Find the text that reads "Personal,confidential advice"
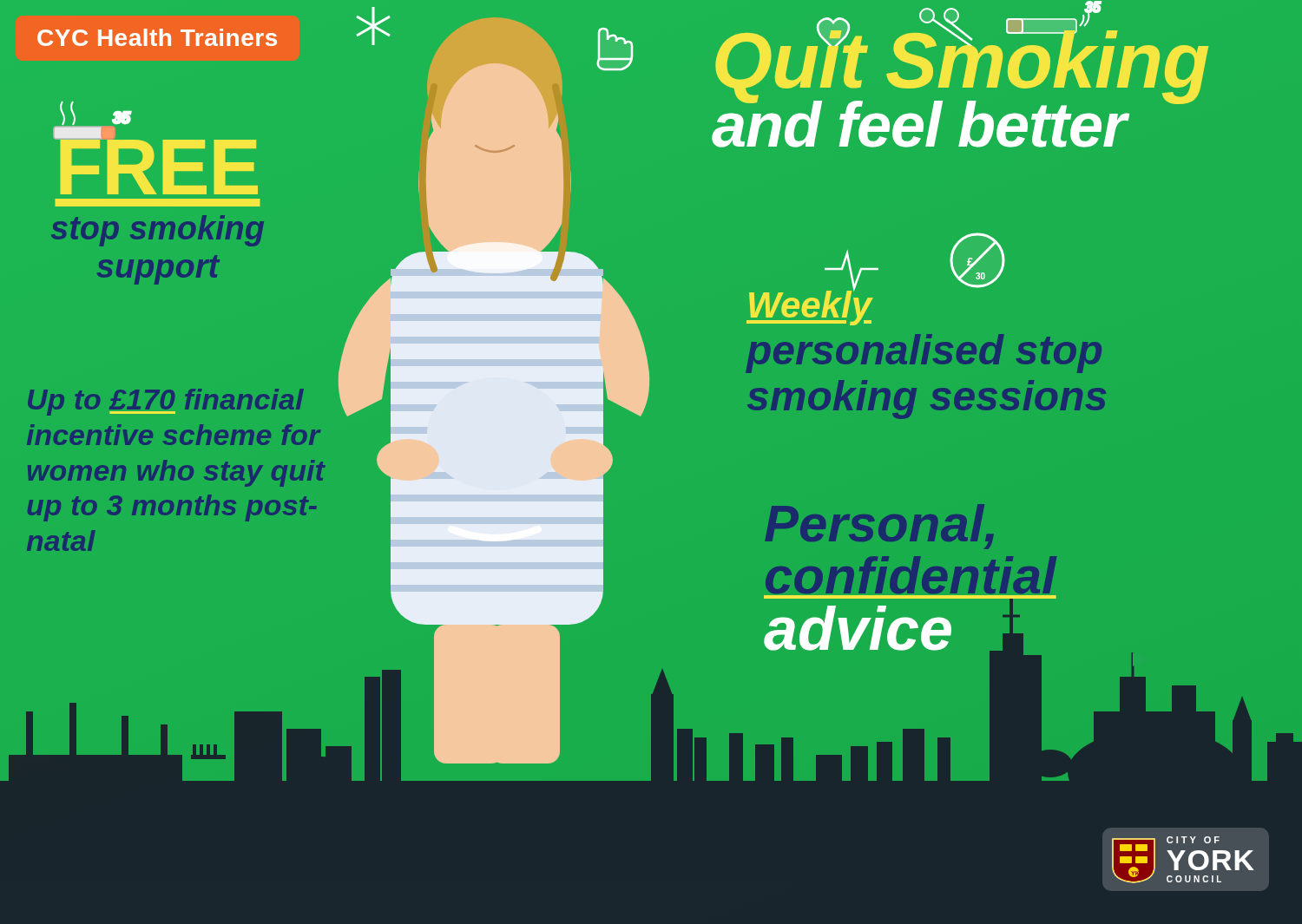Image resolution: width=1302 pixels, height=924 pixels. pos(1024,577)
